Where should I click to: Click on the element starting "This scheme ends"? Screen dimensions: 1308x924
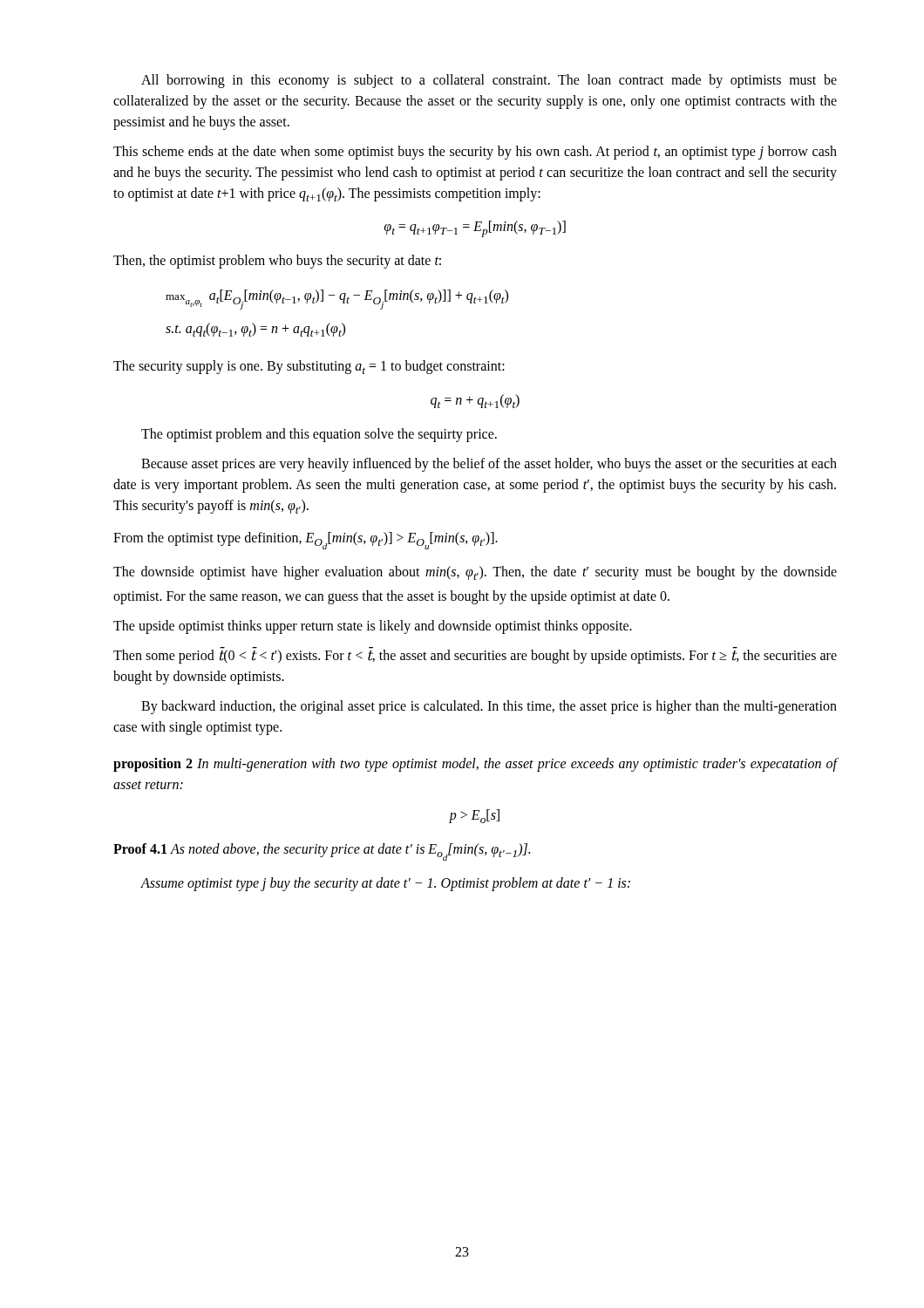pos(475,174)
